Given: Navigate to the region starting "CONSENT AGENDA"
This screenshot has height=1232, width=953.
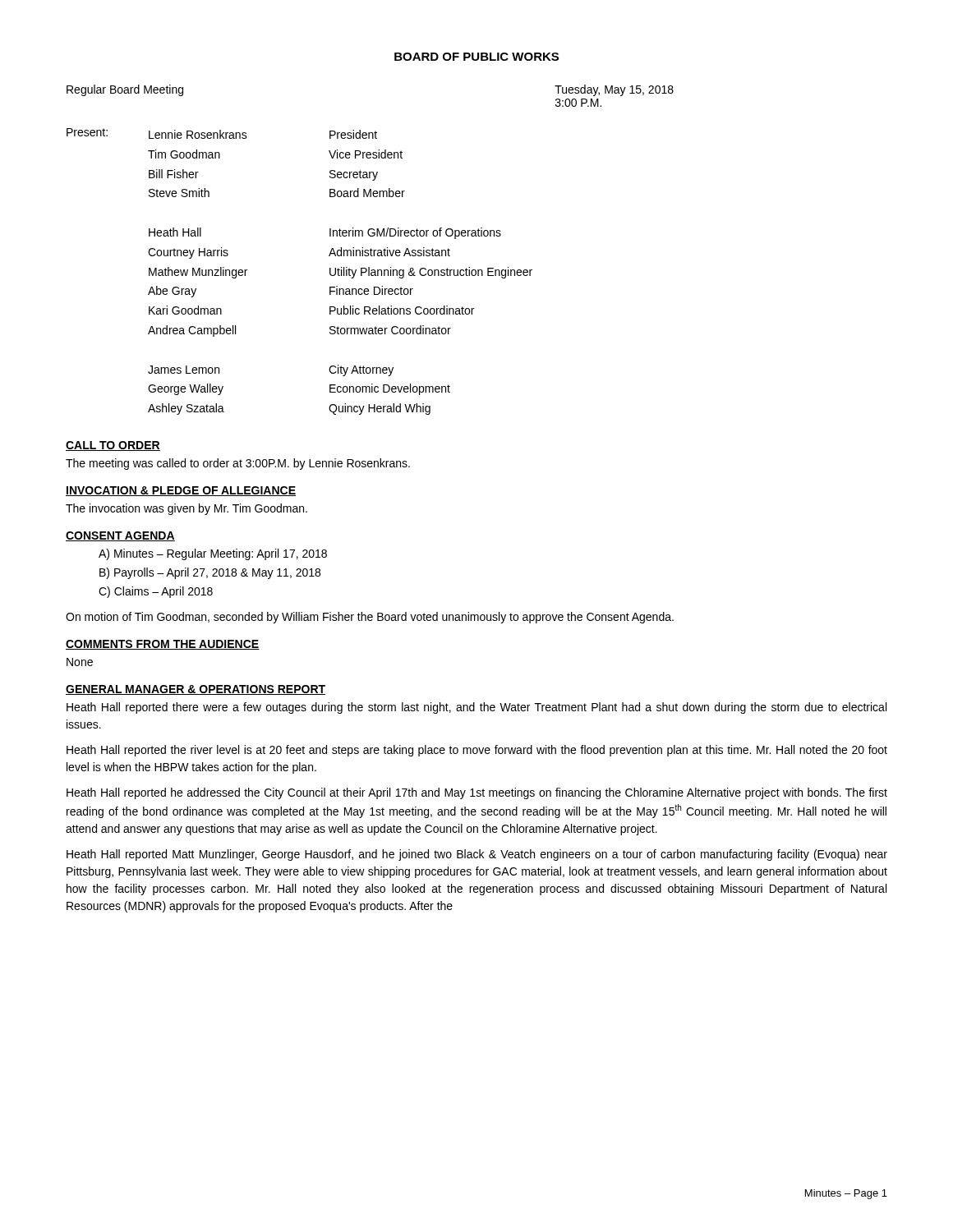Looking at the screenshot, I should 120,535.
